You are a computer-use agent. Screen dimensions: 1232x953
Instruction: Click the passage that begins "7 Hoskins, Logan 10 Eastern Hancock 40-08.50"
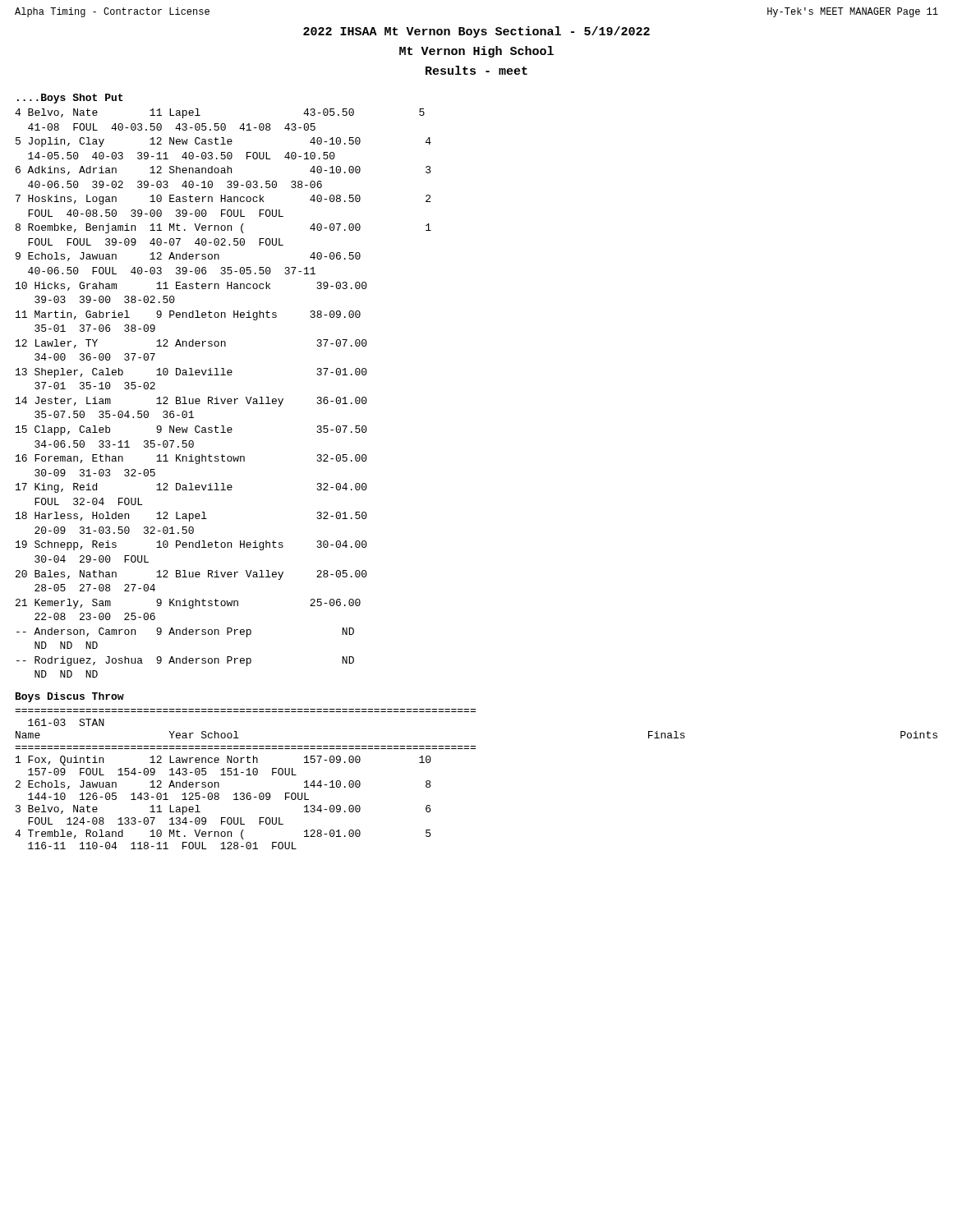pyautogui.click(x=223, y=200)
